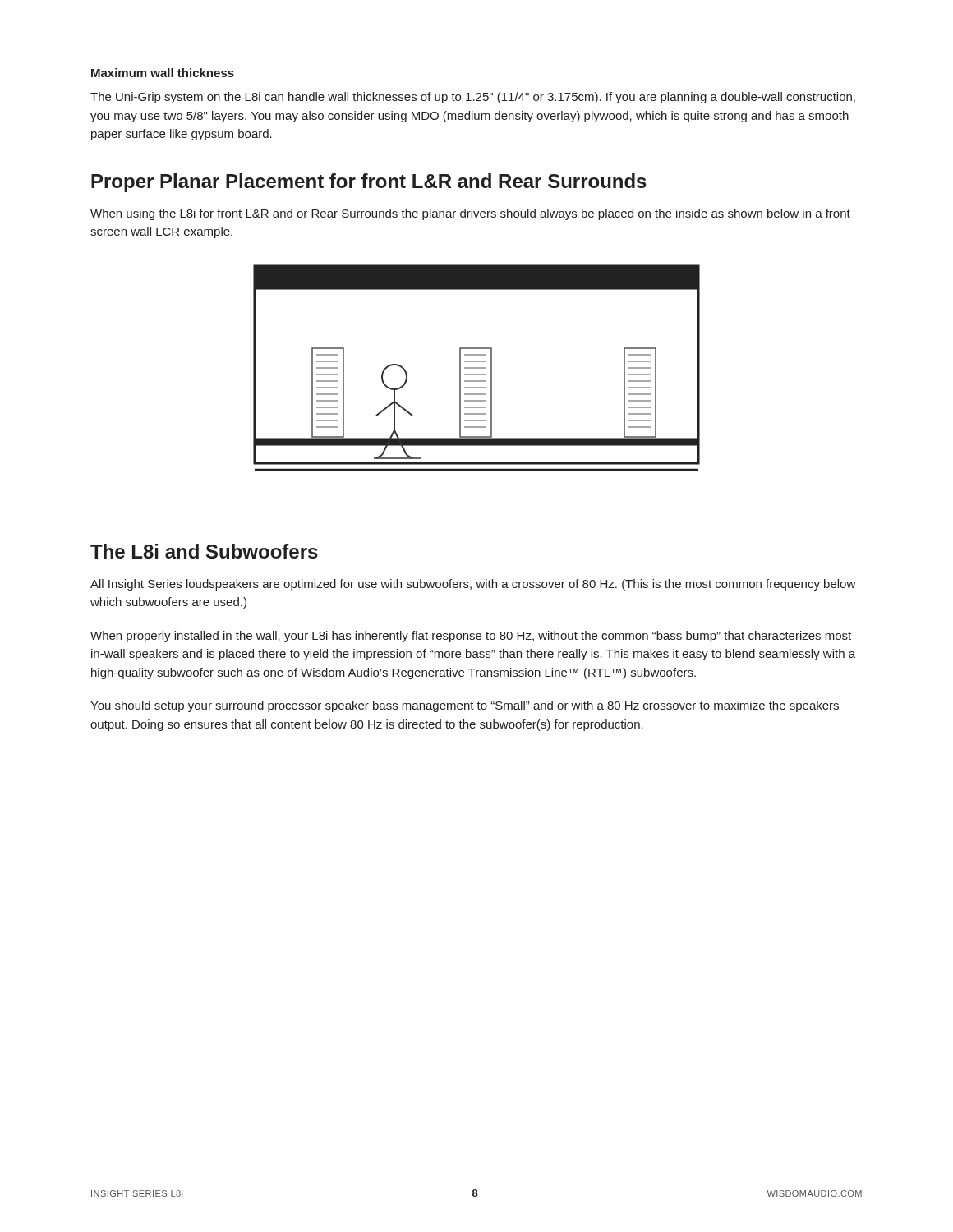Find the illustration
The width and height of the screenshot is (953, 1232).
coord(476,386)
